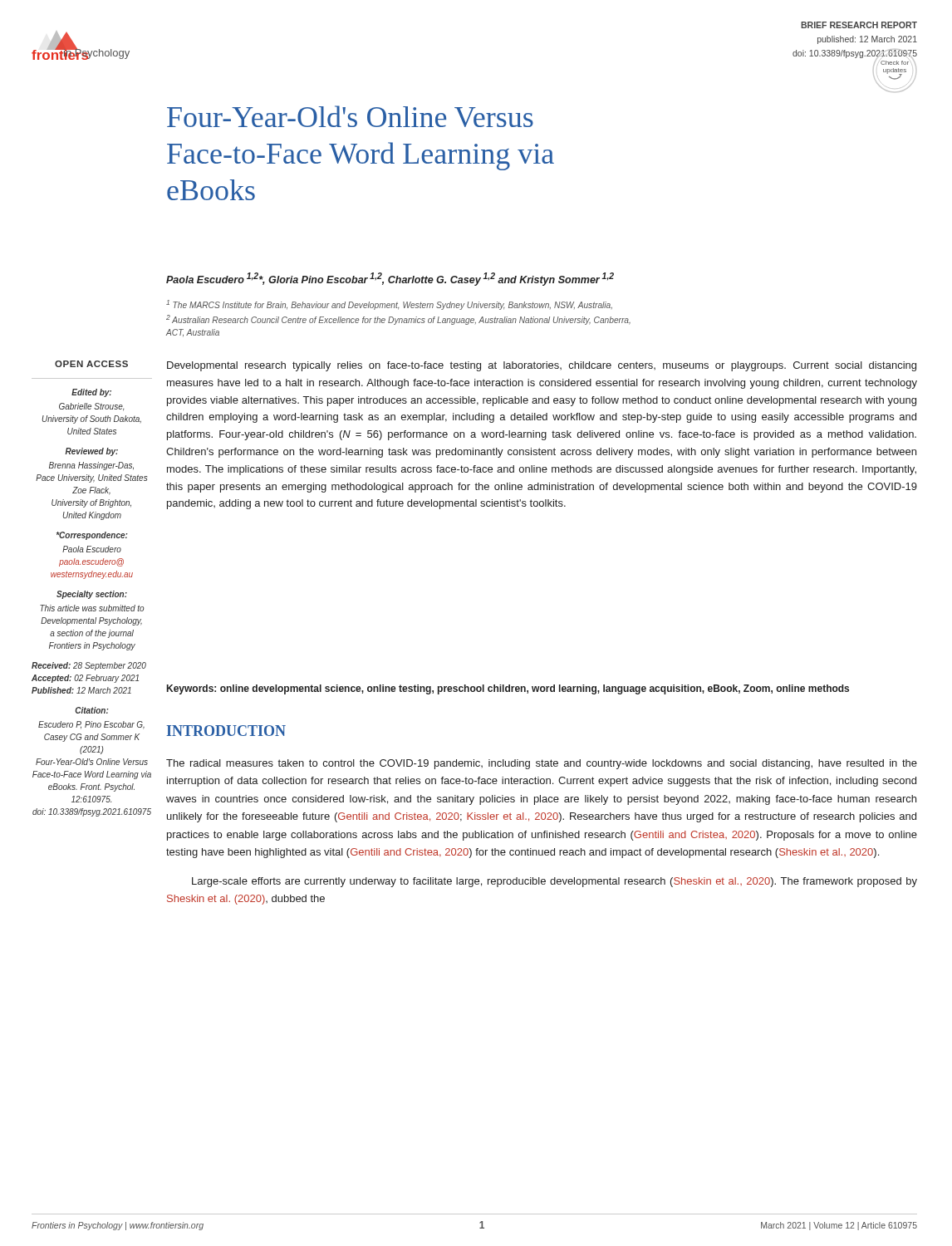The height and width of the screenshot is (1246, 952).
Task: Find the text block that reads "Keywords: online developmental science, online testing,"
Action: click(508, 689)
